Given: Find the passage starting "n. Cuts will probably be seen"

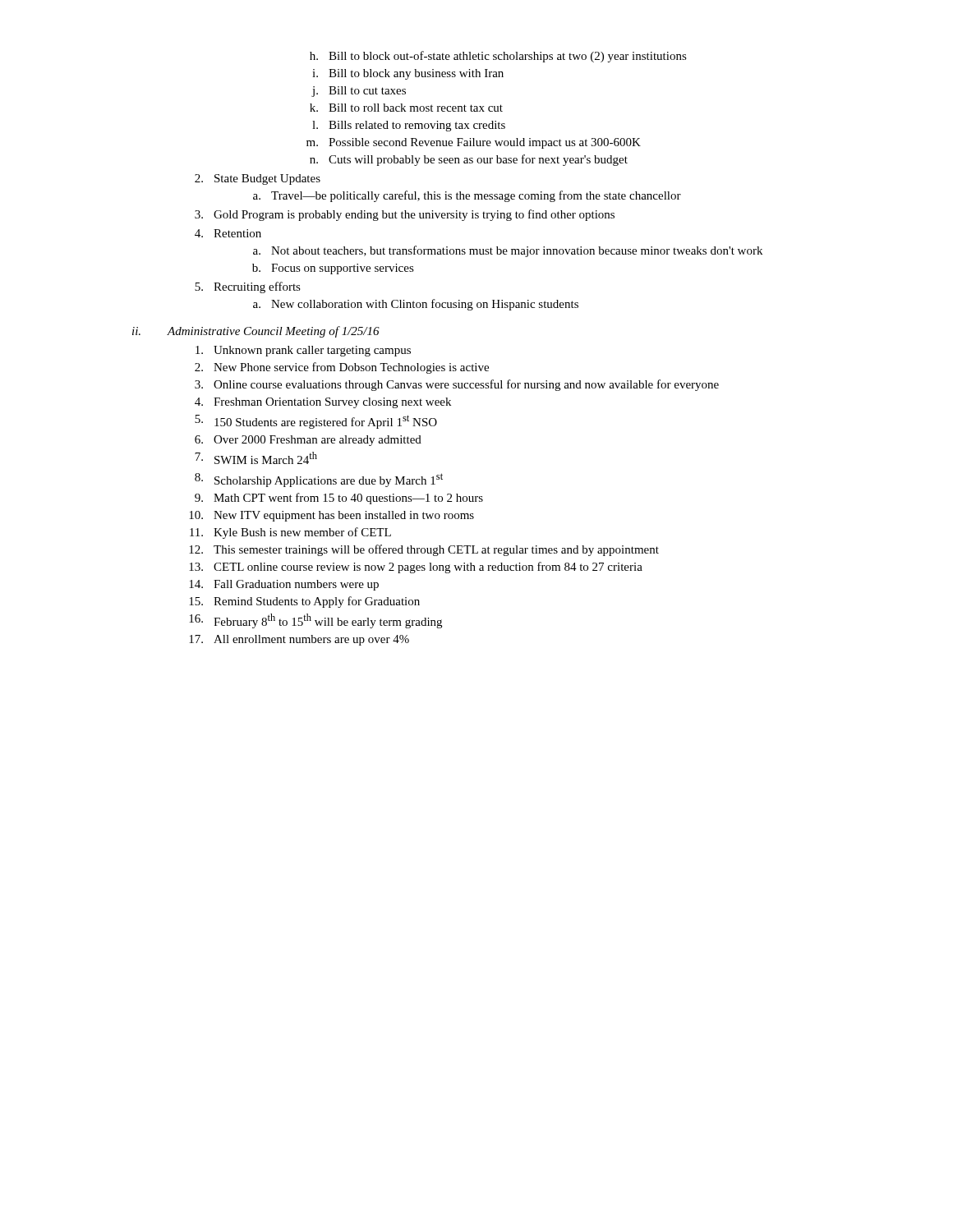Looking at the screenshot, I should click(x=583, y=160).
